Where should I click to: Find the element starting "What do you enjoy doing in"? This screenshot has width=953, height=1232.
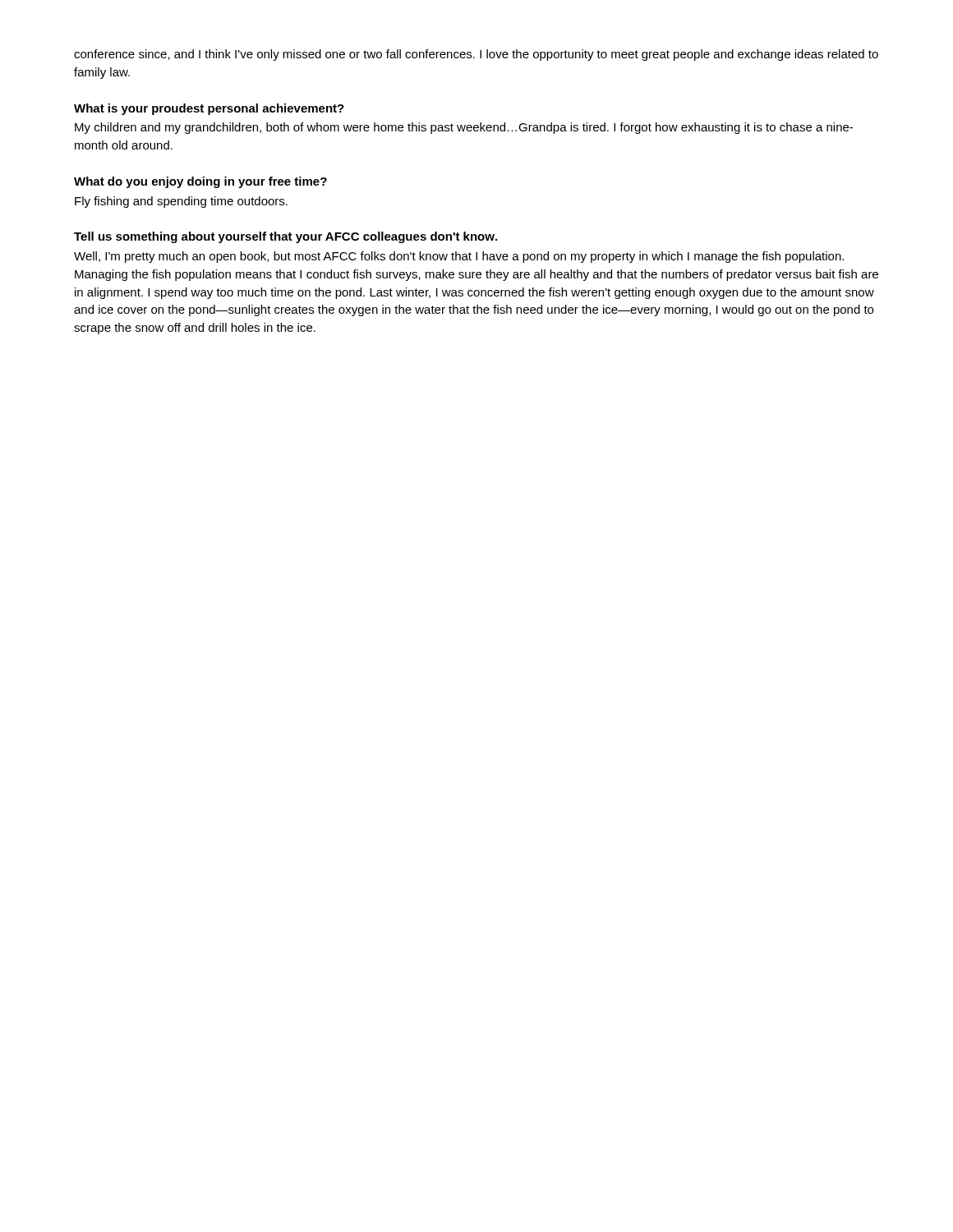(201, 181)
